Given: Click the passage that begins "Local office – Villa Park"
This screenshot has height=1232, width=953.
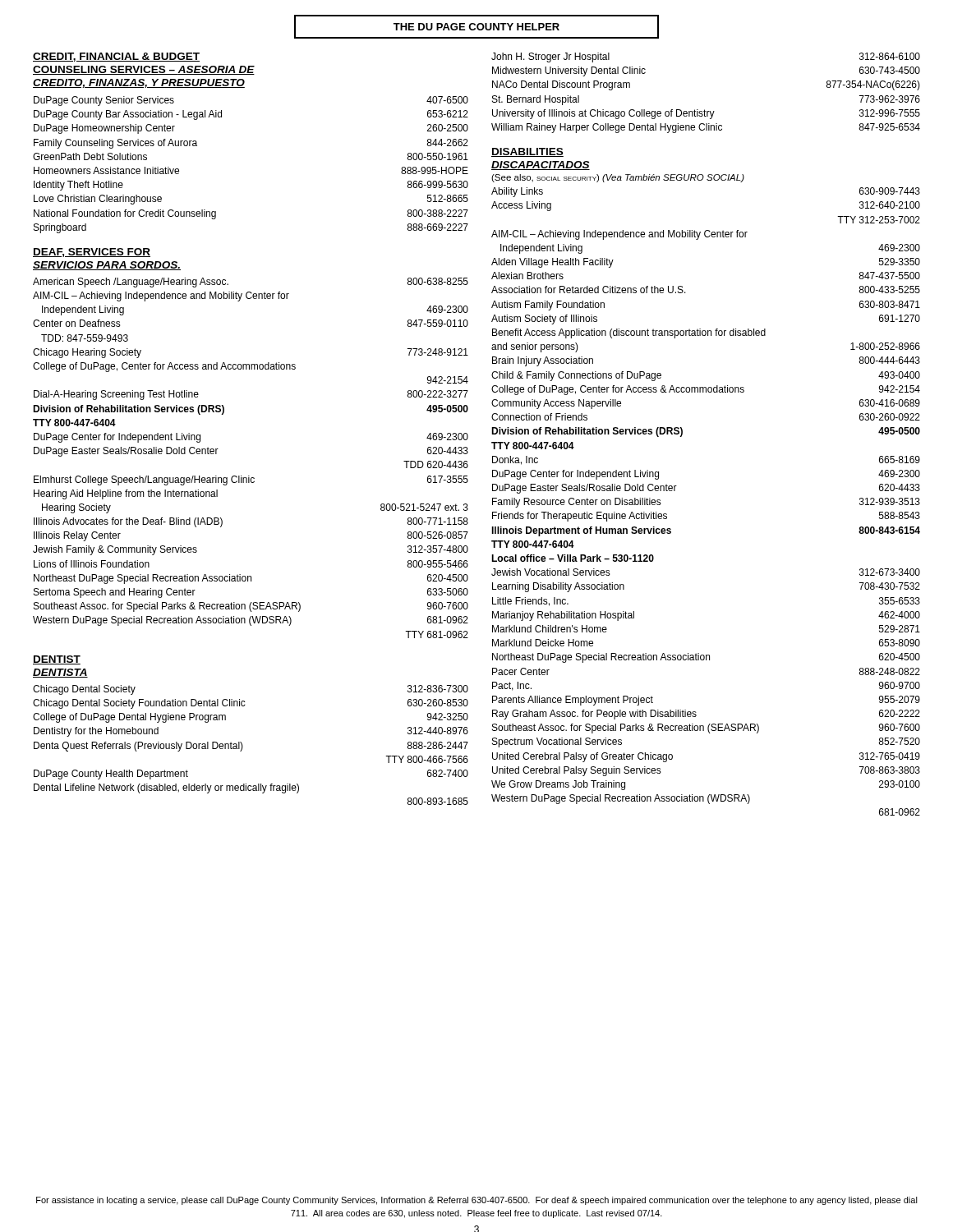Looking at the screenshot, I should (x=573, y=559).
